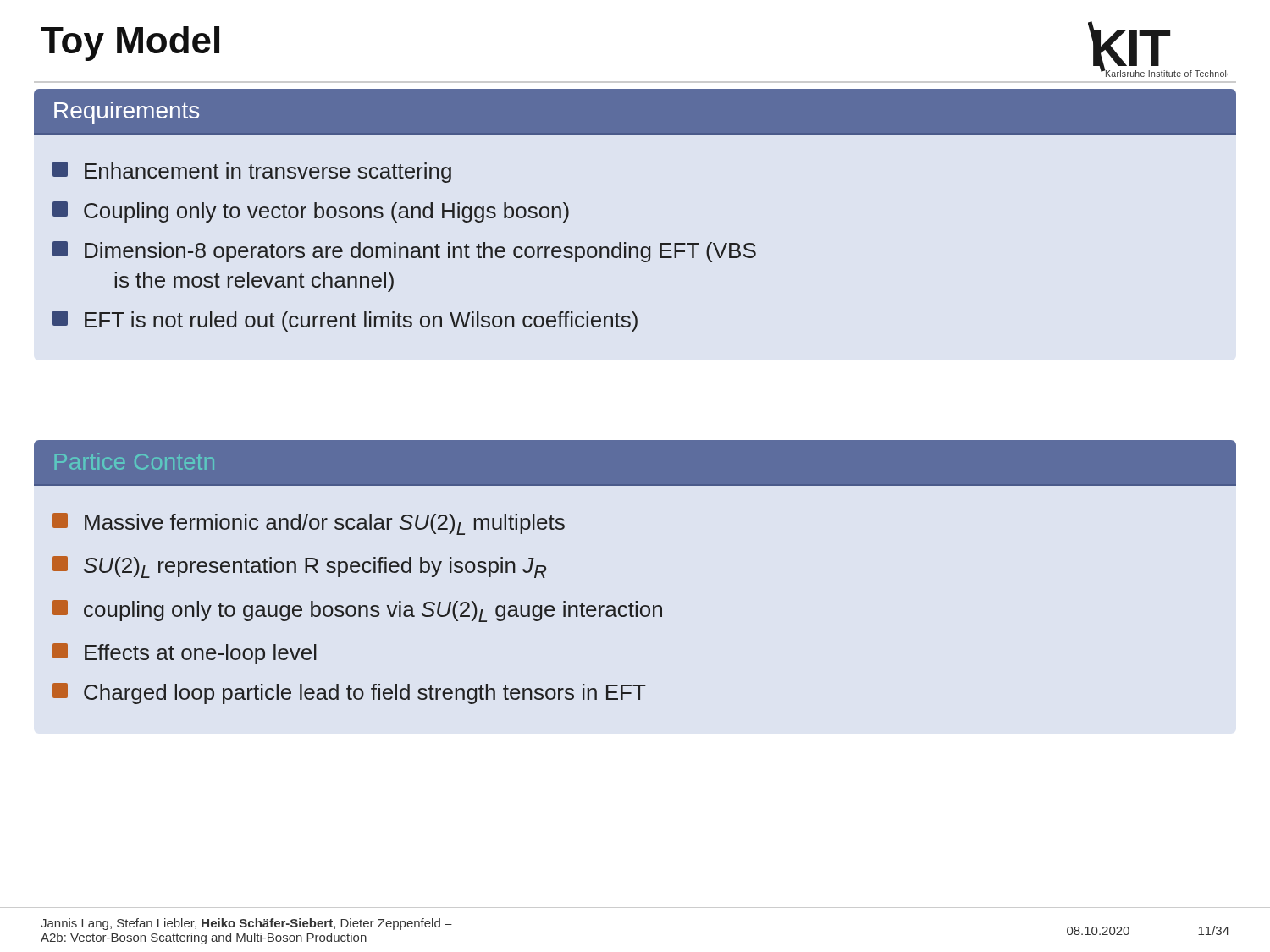Navigate to the passage starting "Partice Contetn"
Image resolution: width=1270 pixels, height=952 pixels.
(134, 462)
